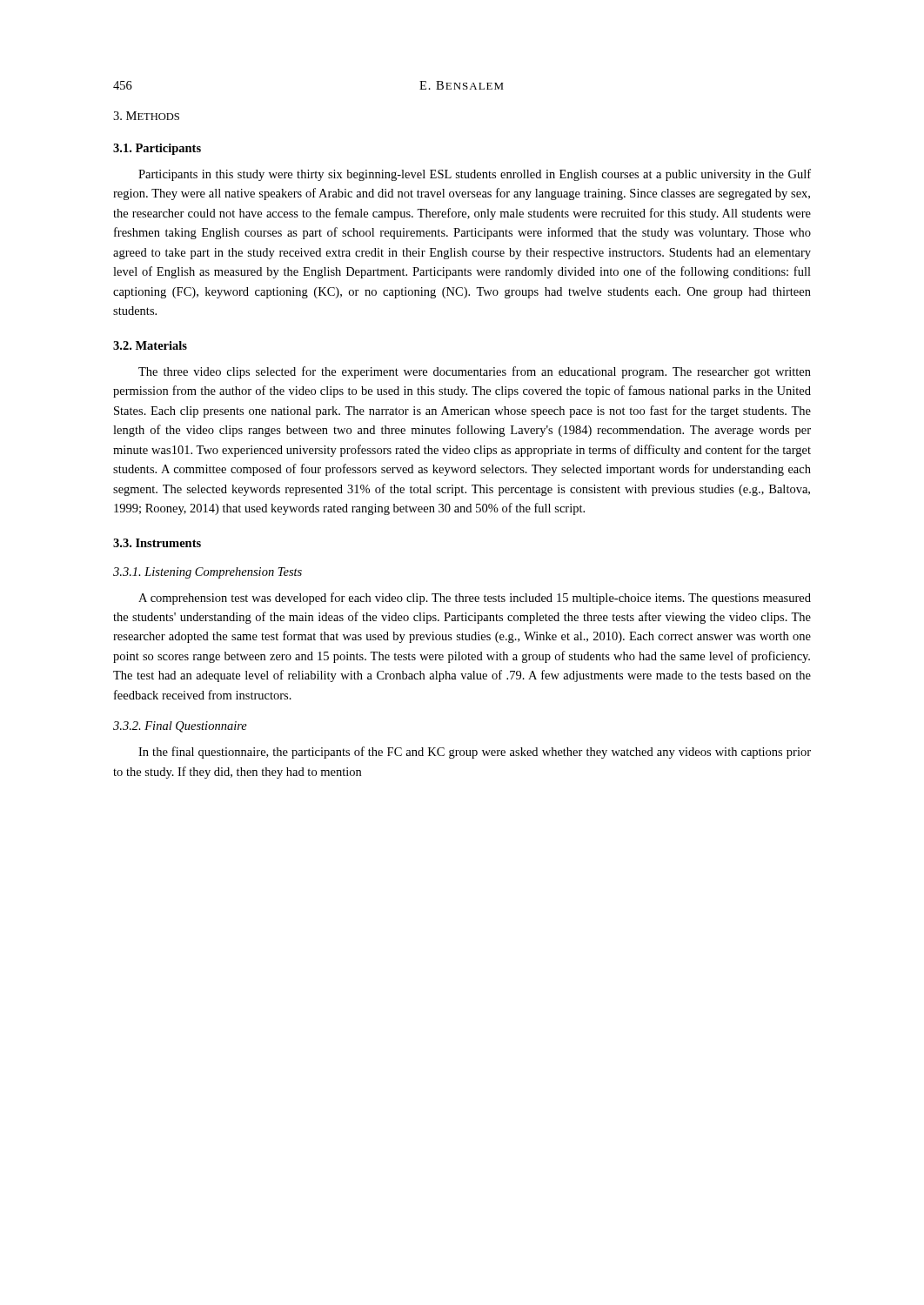Viewport: 924px width, 1305px height.
Task: Locate the text "3.3. Instruments"
Action: (157, 542)
